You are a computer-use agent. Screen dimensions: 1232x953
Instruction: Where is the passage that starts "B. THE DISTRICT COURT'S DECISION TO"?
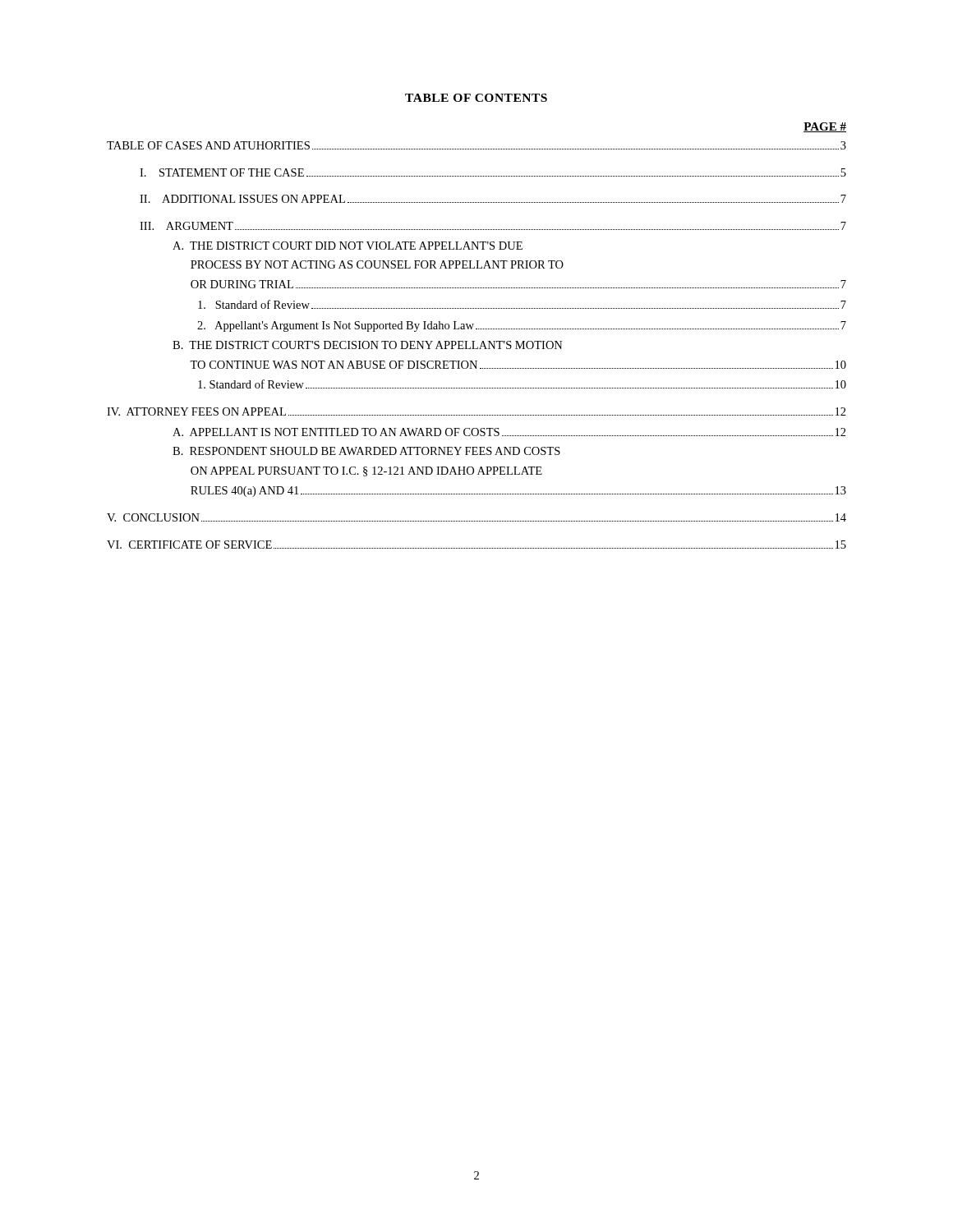coord(509,355)
